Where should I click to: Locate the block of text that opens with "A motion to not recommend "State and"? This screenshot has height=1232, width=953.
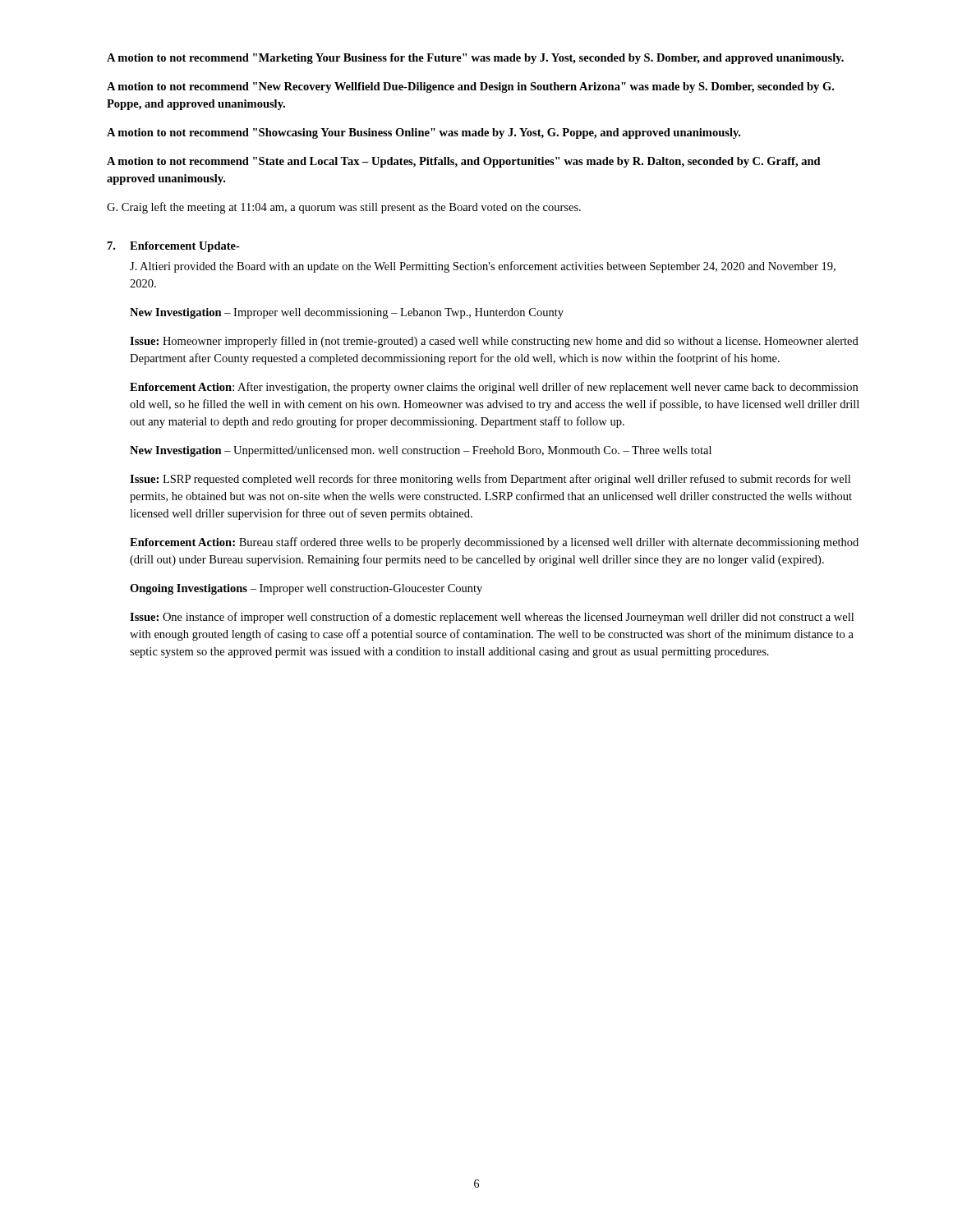pyautogui.click(x=485, y=170)
